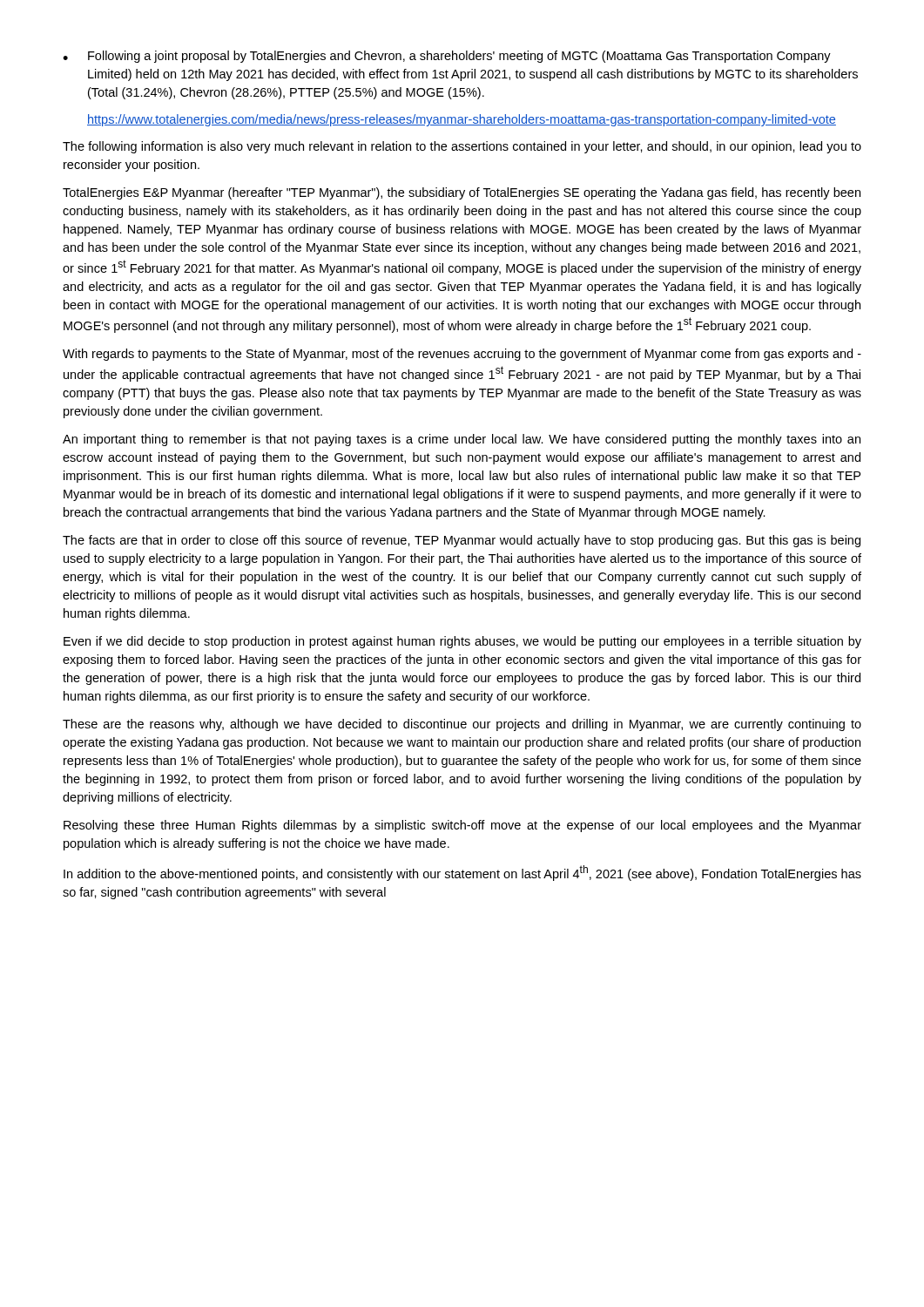The width and height of the screenshot is (924, 1307).
Task: Select the passage starting "Even if we did decide"
Action: [x=462, y=669]
